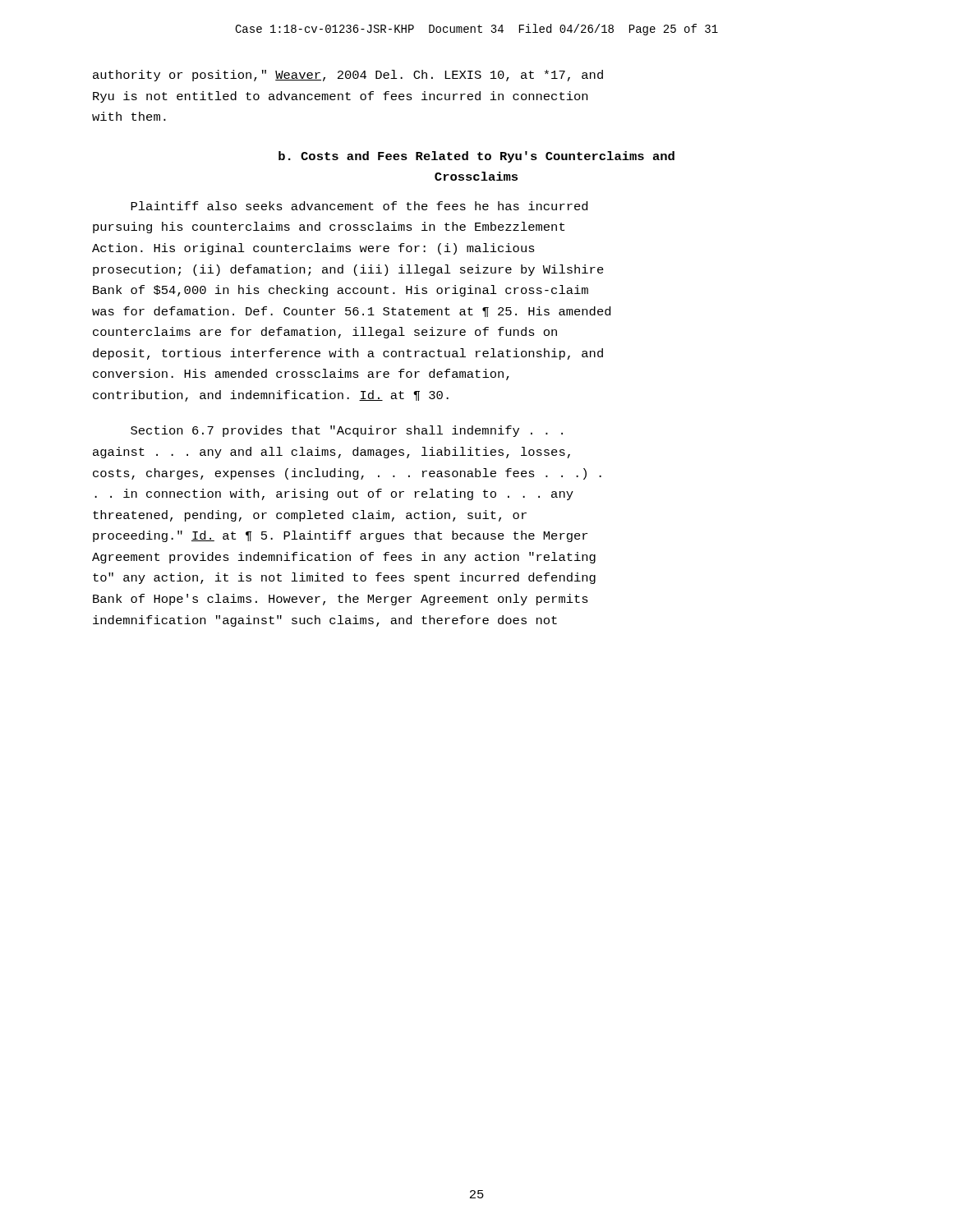
Task: Find the element starting "Plaintiff also seeks advancement of the"
Action: tap(352, 301)
